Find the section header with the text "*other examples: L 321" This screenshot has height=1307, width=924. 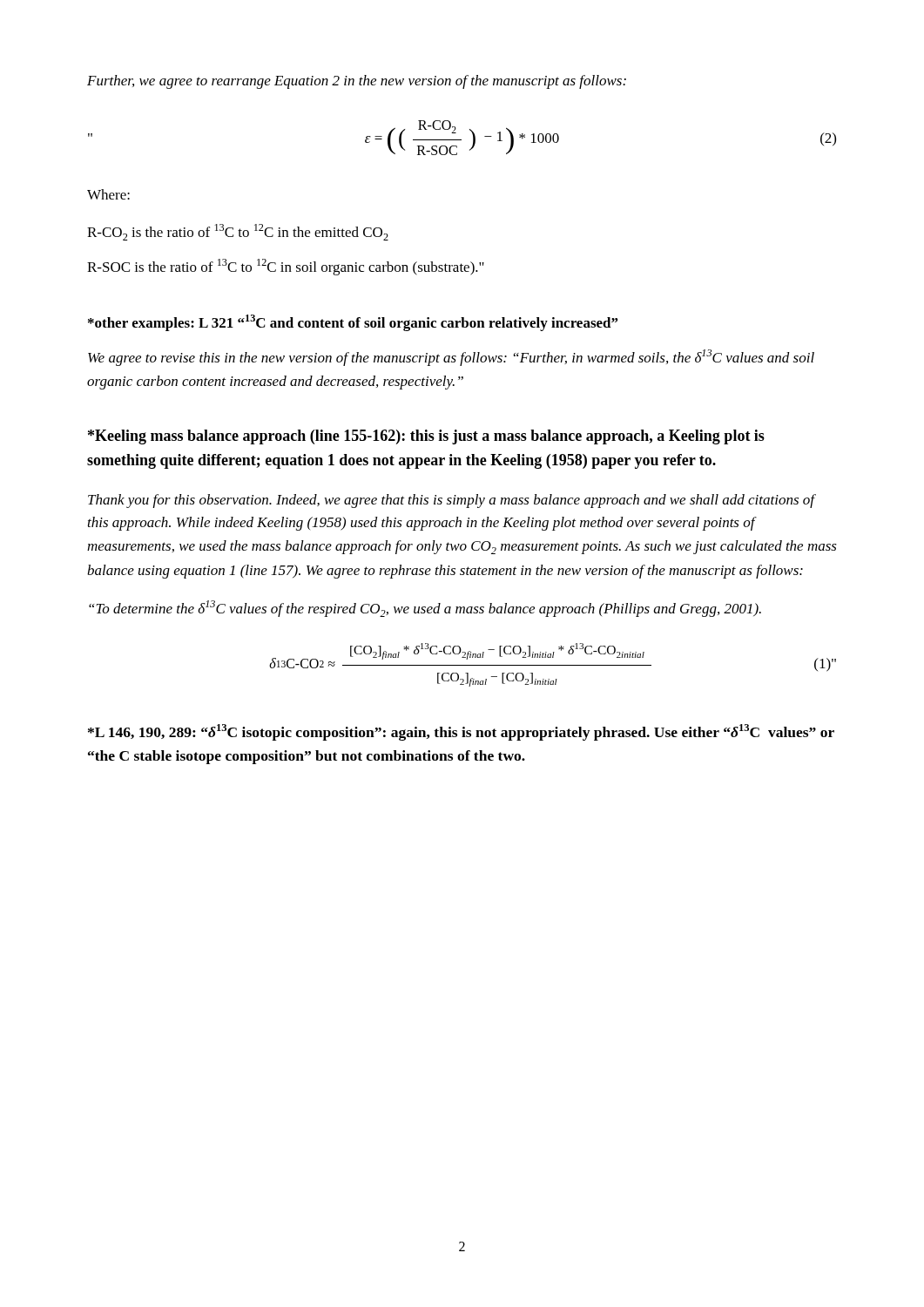point(353,321)
